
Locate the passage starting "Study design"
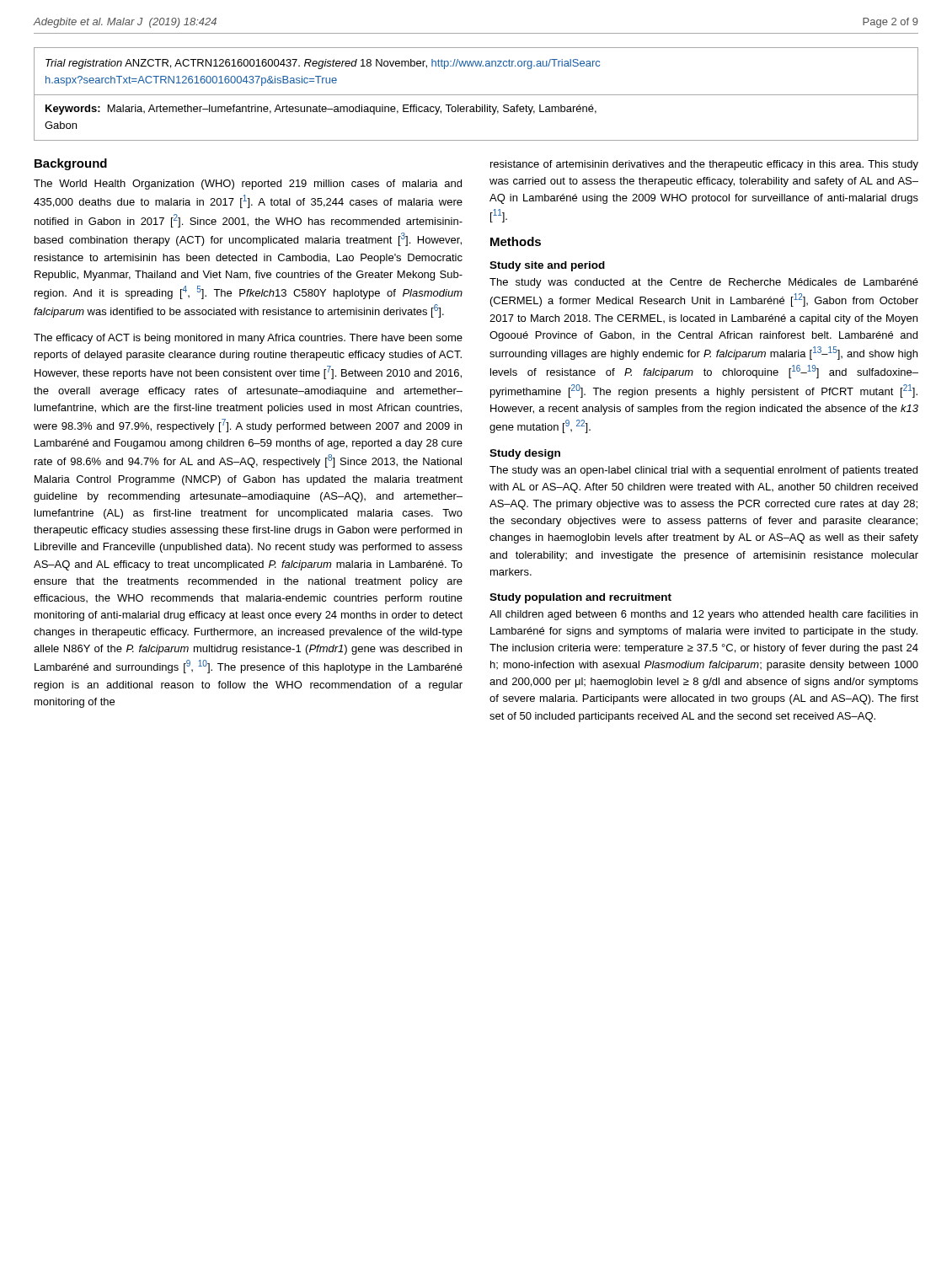525,453
